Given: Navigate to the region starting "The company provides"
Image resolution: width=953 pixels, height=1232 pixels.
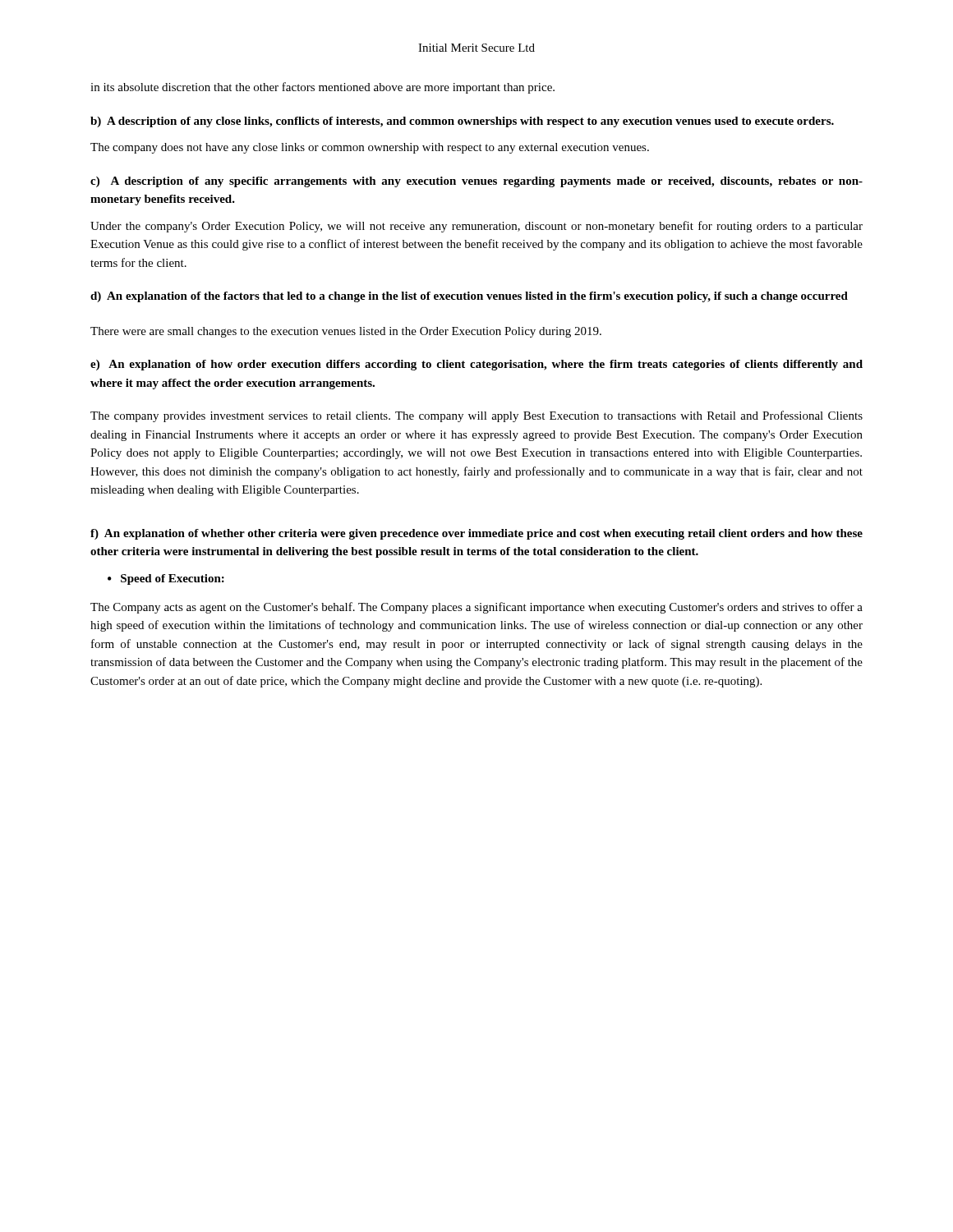Looking at the screenshot, I should click(476, 453).
